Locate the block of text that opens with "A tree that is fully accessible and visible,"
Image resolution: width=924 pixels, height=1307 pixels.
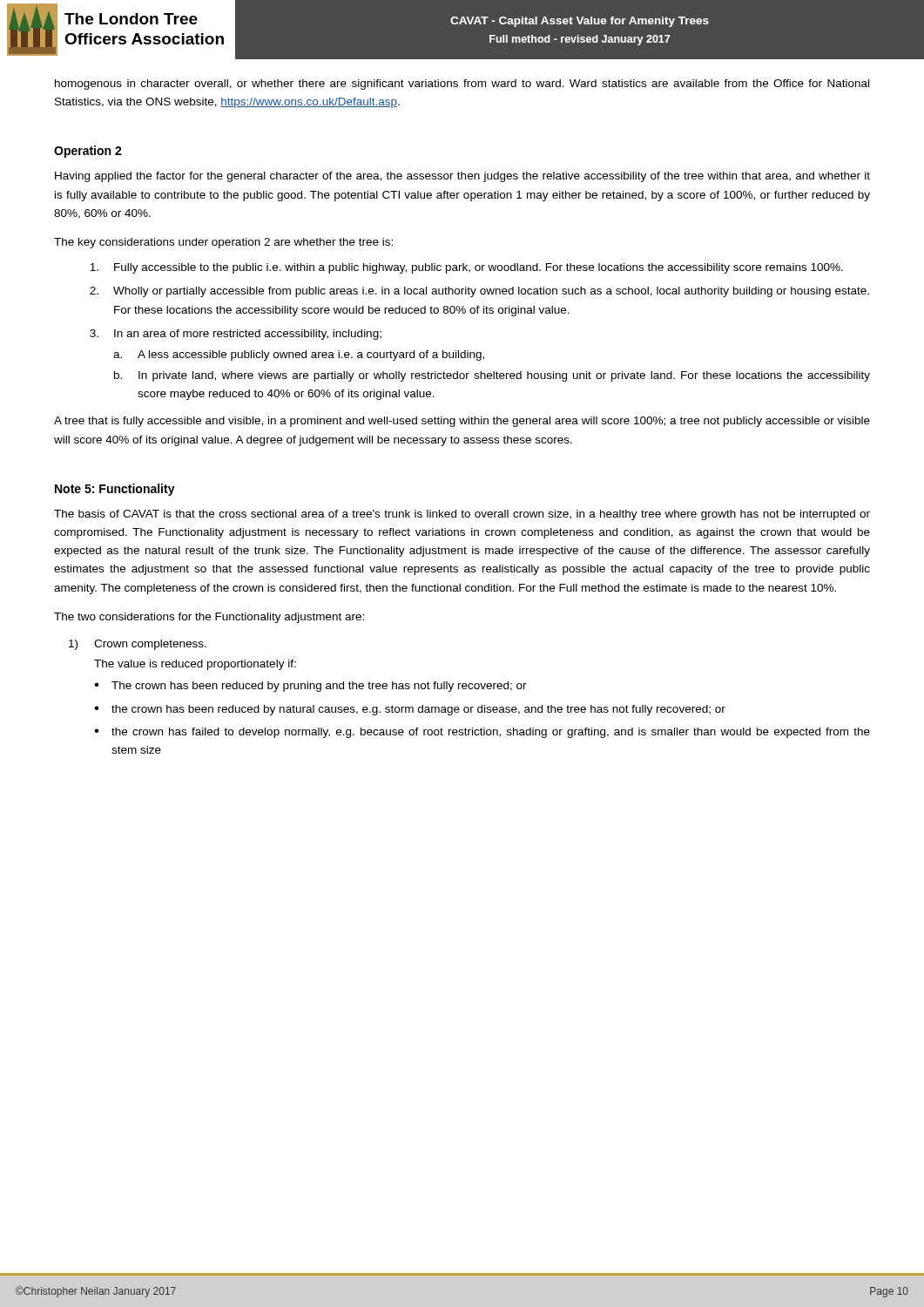coord(462,430)
